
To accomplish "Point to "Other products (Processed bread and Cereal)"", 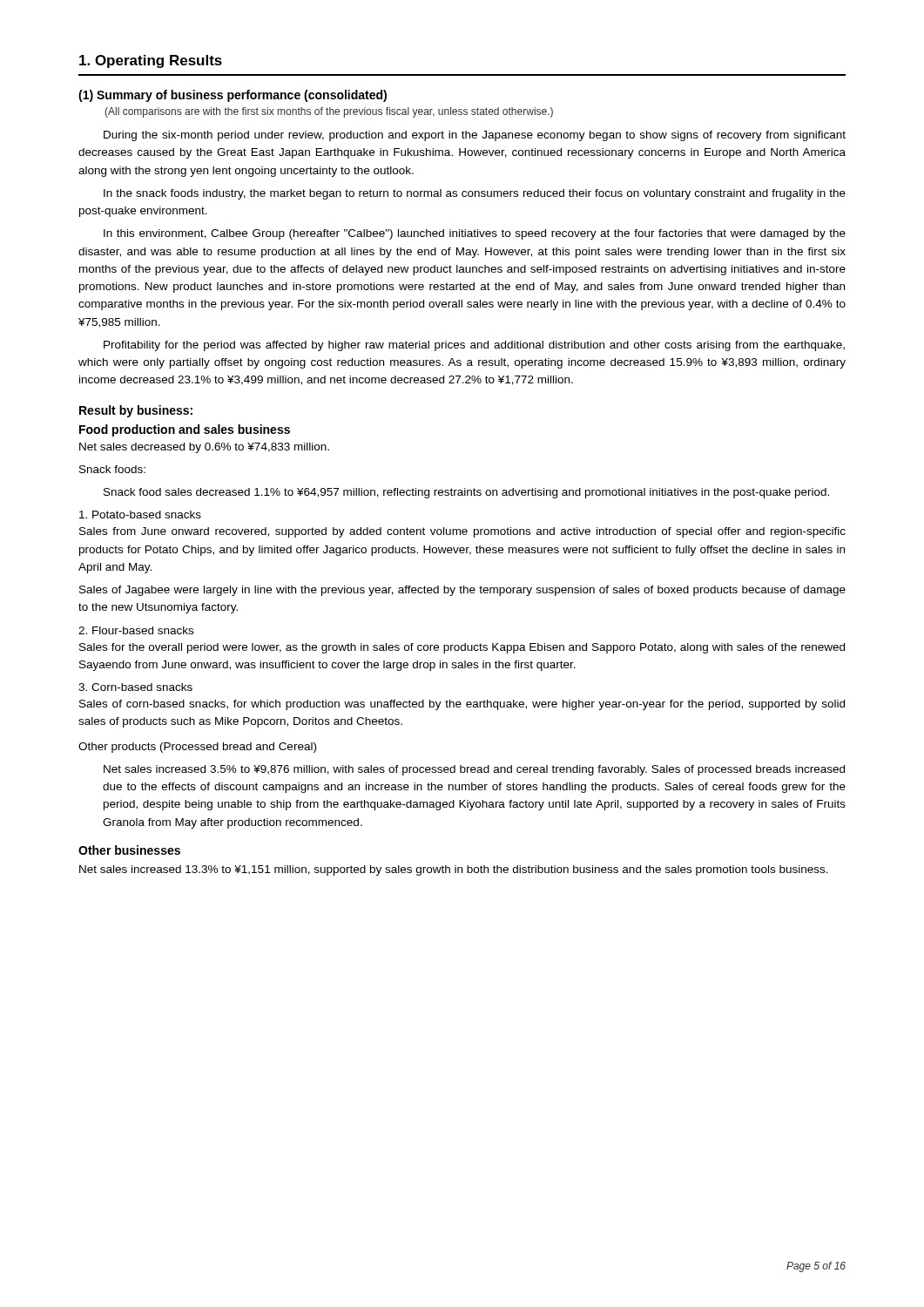I will [198, 746].
